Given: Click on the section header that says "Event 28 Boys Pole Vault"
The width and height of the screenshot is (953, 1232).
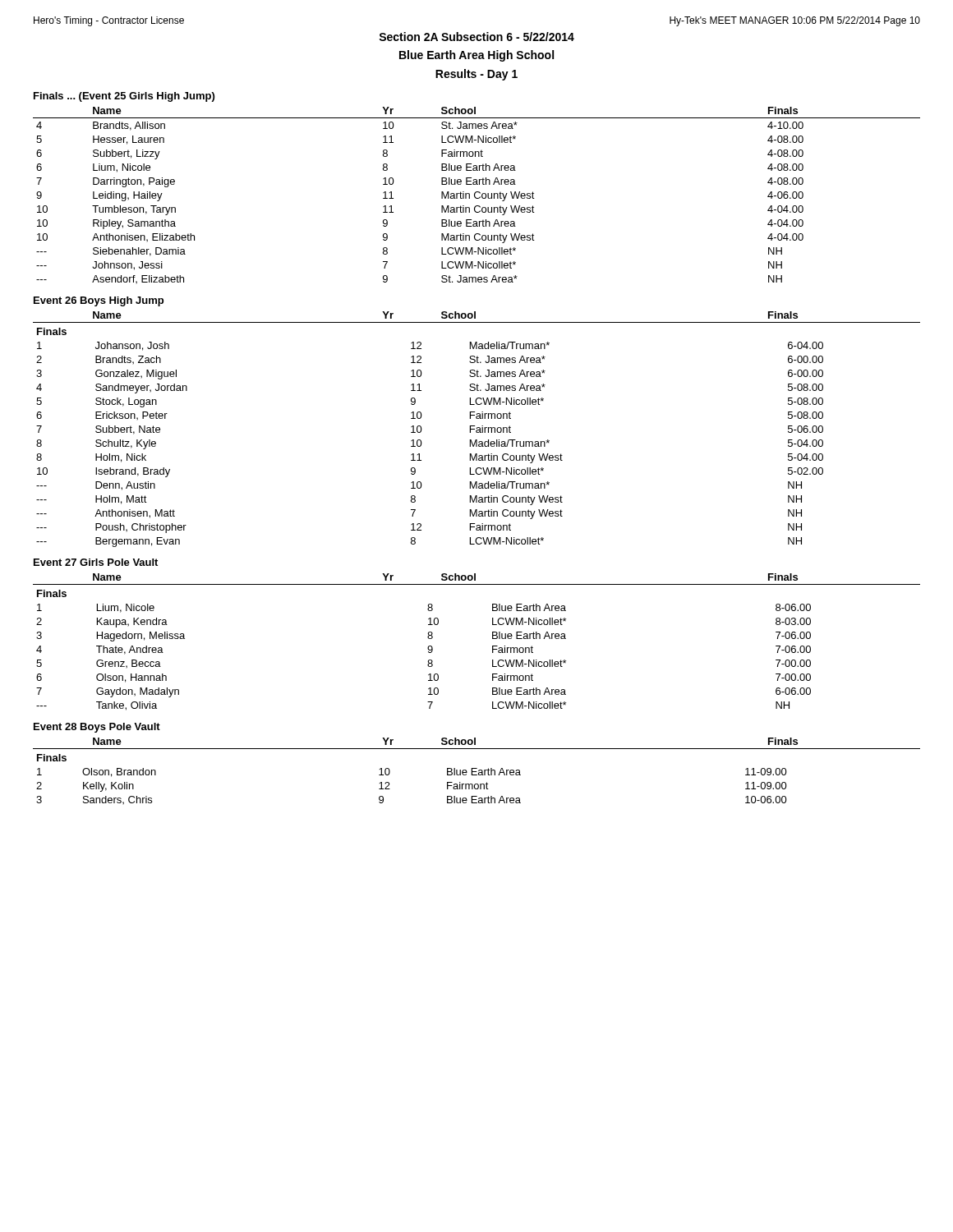Looking at the screenshot, I should [x=96, y=727].
